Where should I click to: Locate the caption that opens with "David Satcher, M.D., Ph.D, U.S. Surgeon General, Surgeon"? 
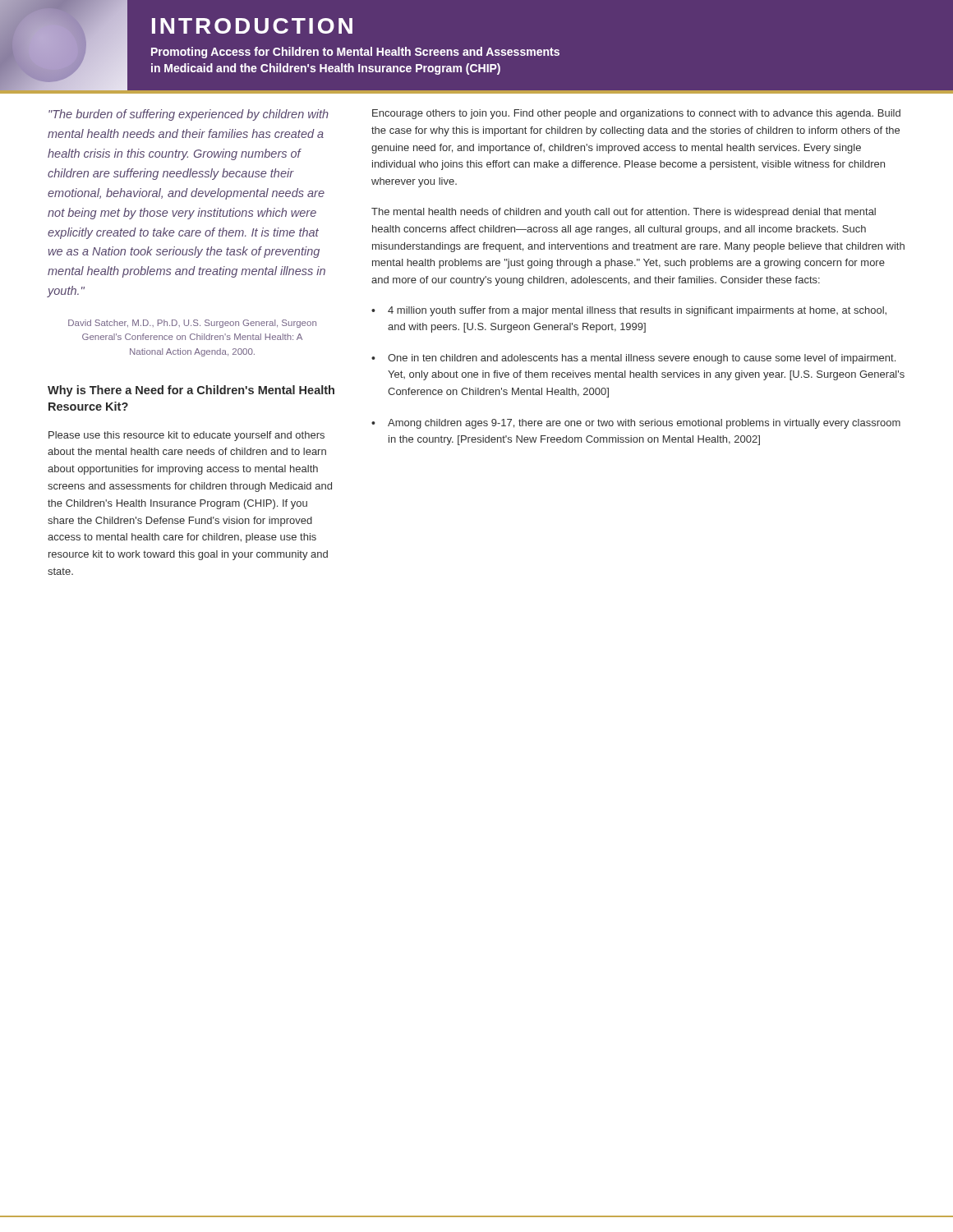pyautogui.click(x=192, y=337)
